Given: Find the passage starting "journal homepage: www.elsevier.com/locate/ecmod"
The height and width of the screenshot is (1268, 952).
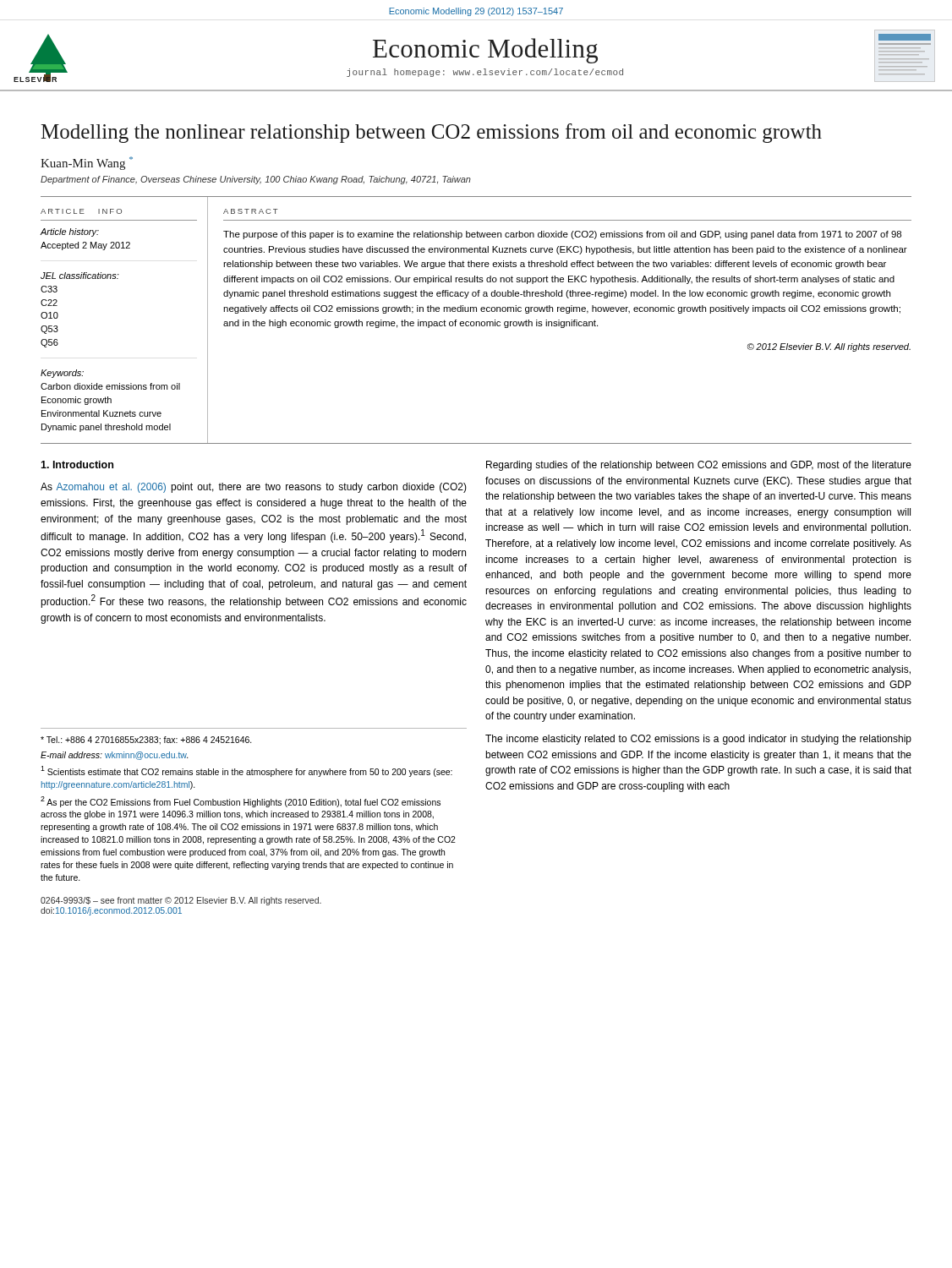Looking at the screenshot, I should tap(485, 73).
